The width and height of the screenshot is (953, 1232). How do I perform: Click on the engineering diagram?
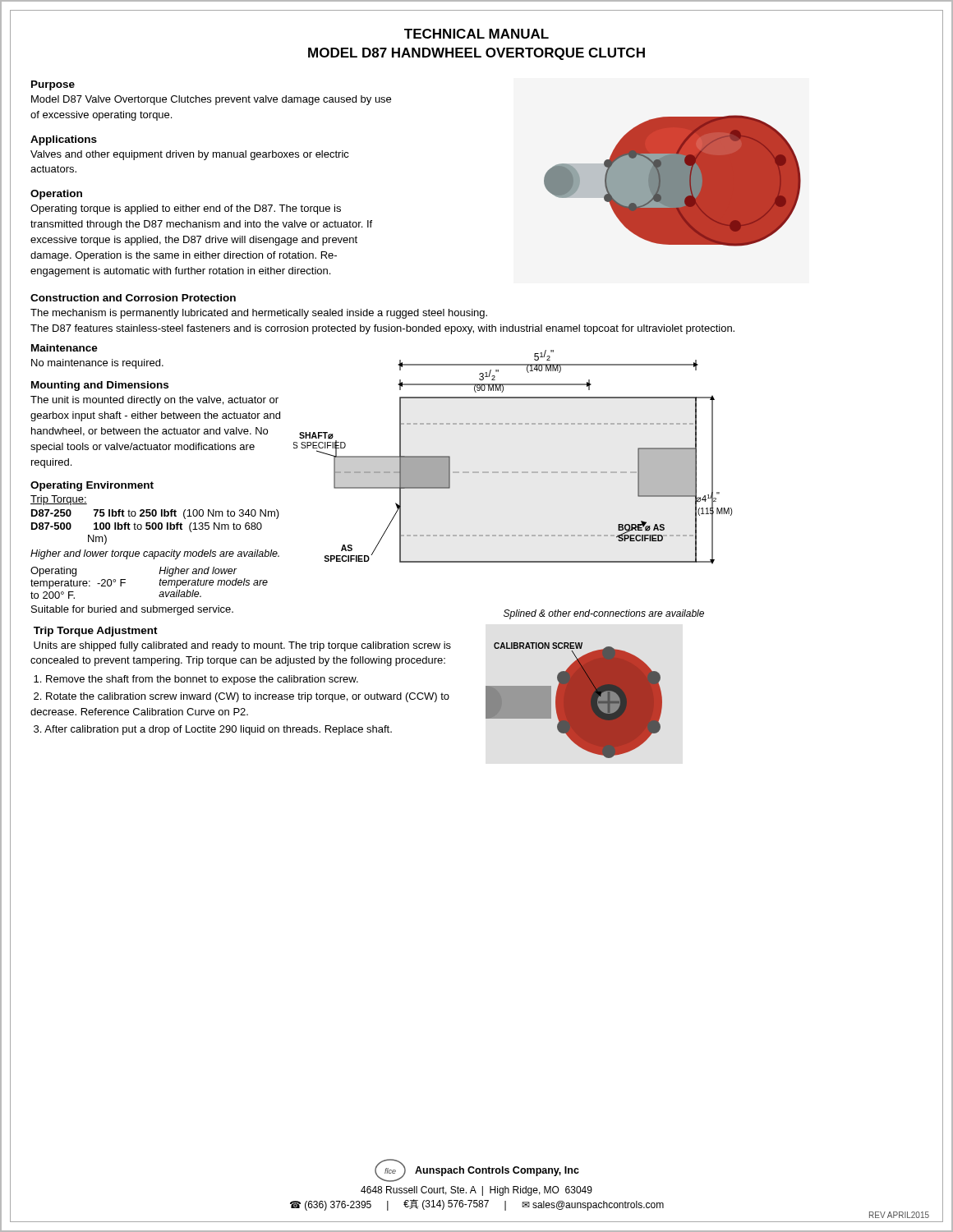(523, 473)
